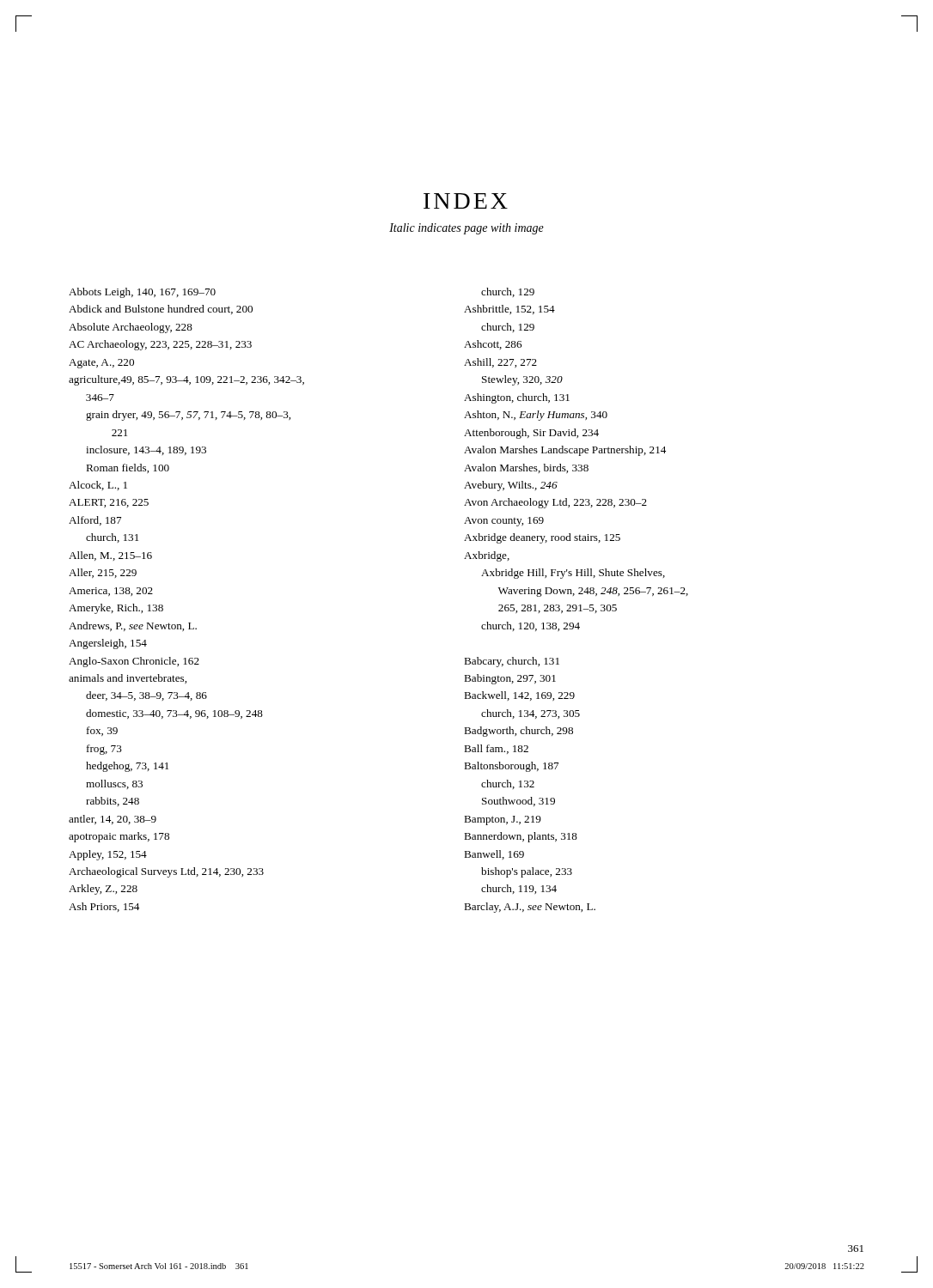Select the list item containing "church, 120, 138, 294"

tap(531, 625)
